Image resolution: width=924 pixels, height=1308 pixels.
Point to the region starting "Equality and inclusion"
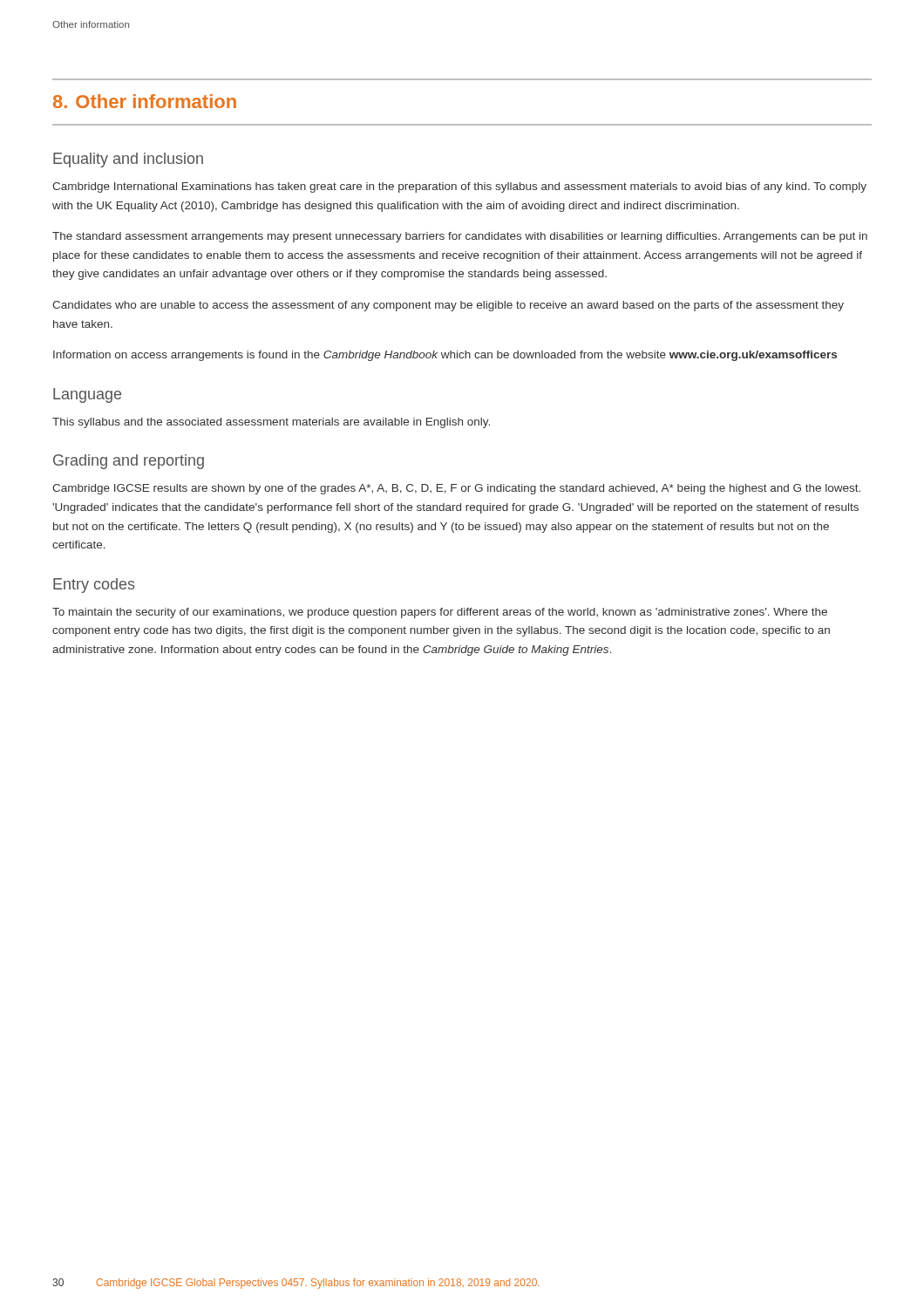click(128, 159)
